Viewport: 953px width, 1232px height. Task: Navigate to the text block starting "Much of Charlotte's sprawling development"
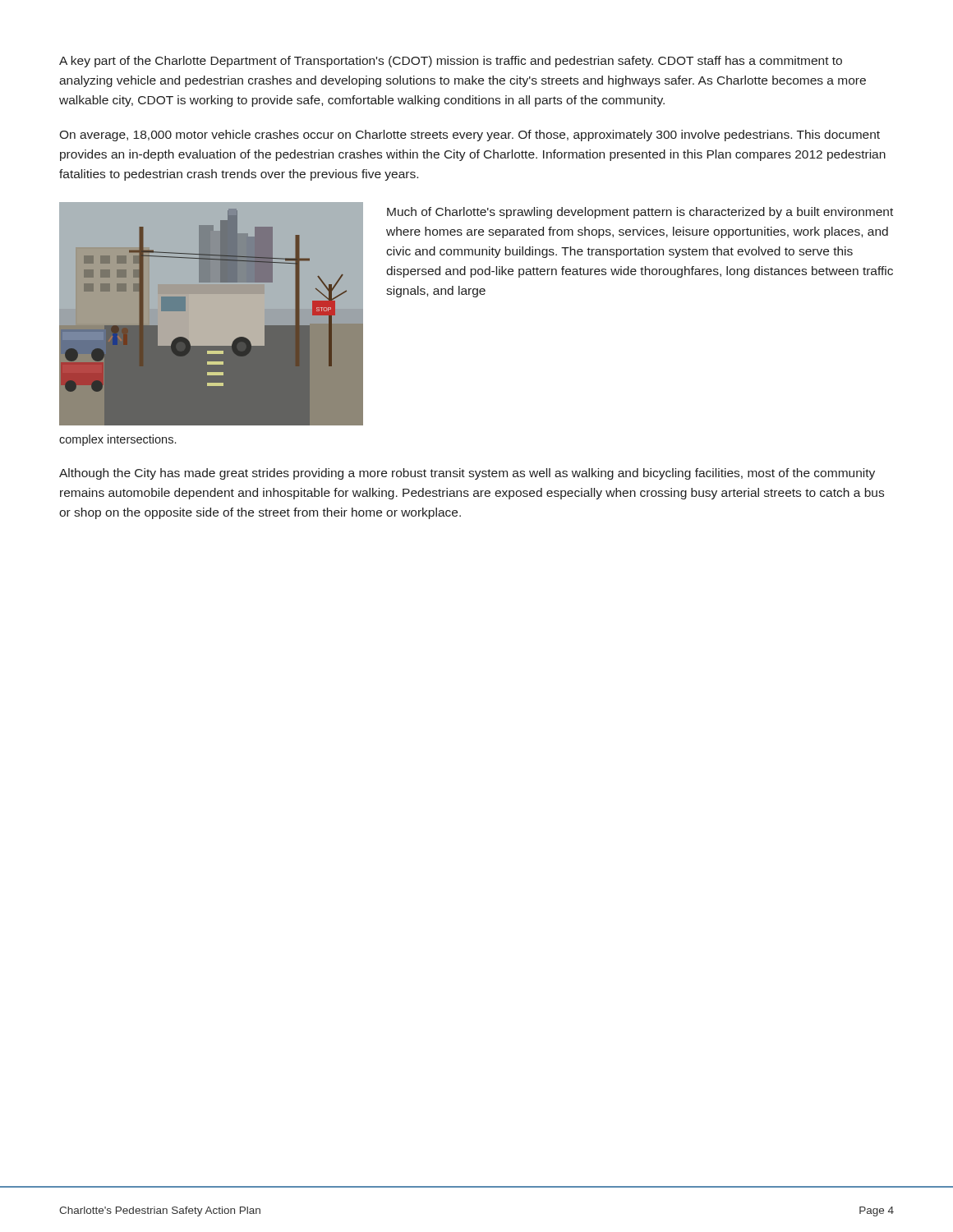[640, 251]
